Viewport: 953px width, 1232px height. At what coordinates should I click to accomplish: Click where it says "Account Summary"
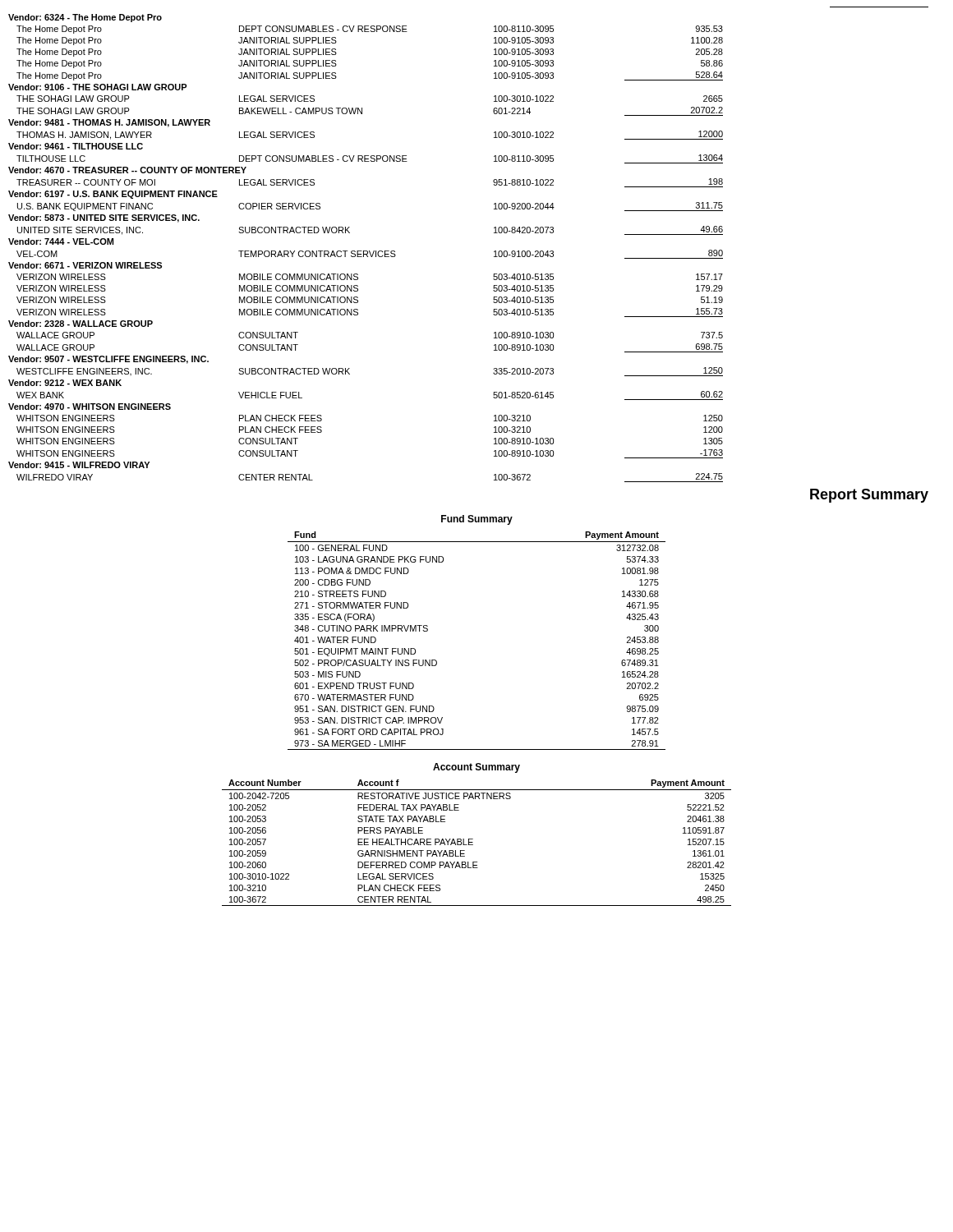tap(476, 767)
